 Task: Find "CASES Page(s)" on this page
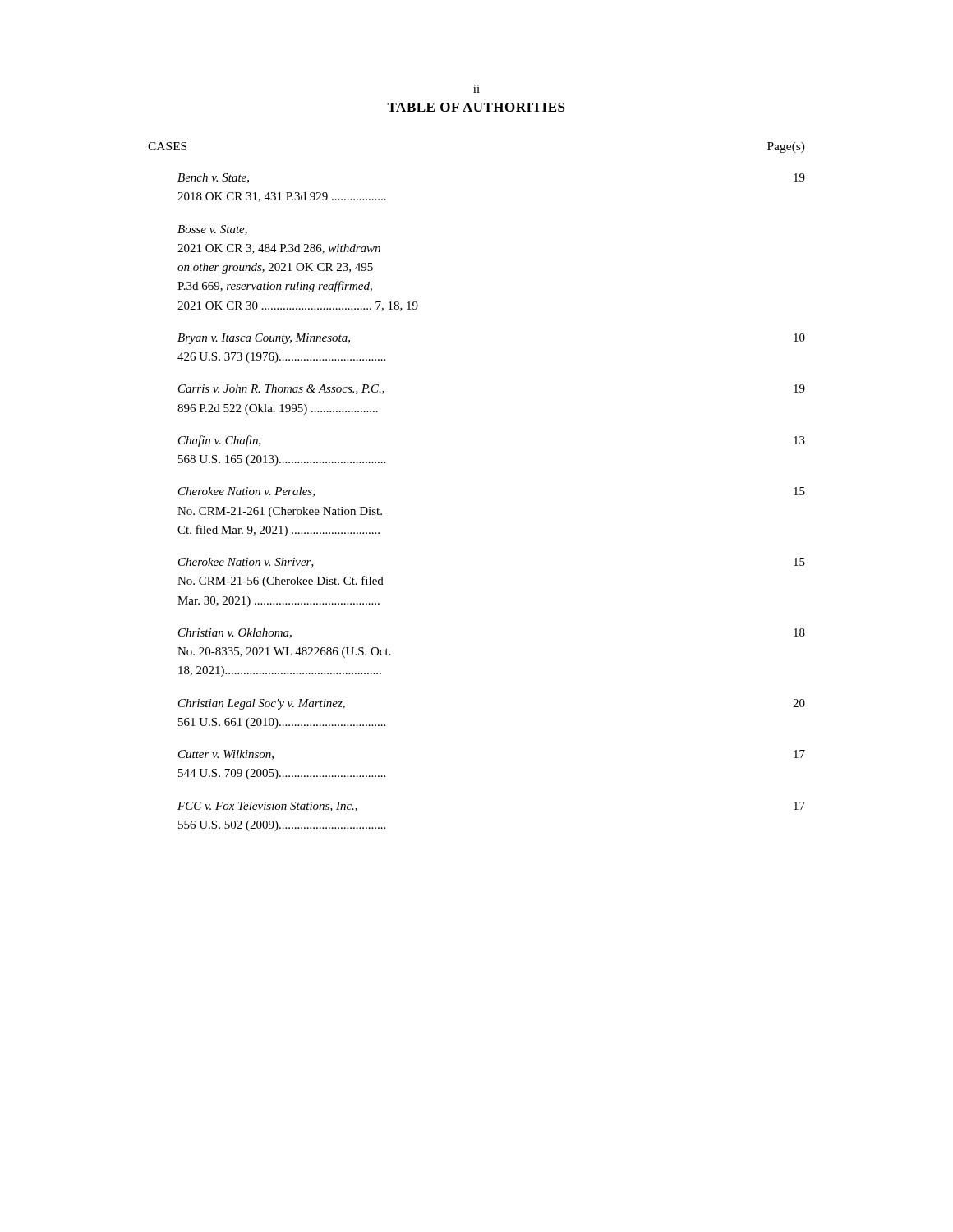click(169, 147)
